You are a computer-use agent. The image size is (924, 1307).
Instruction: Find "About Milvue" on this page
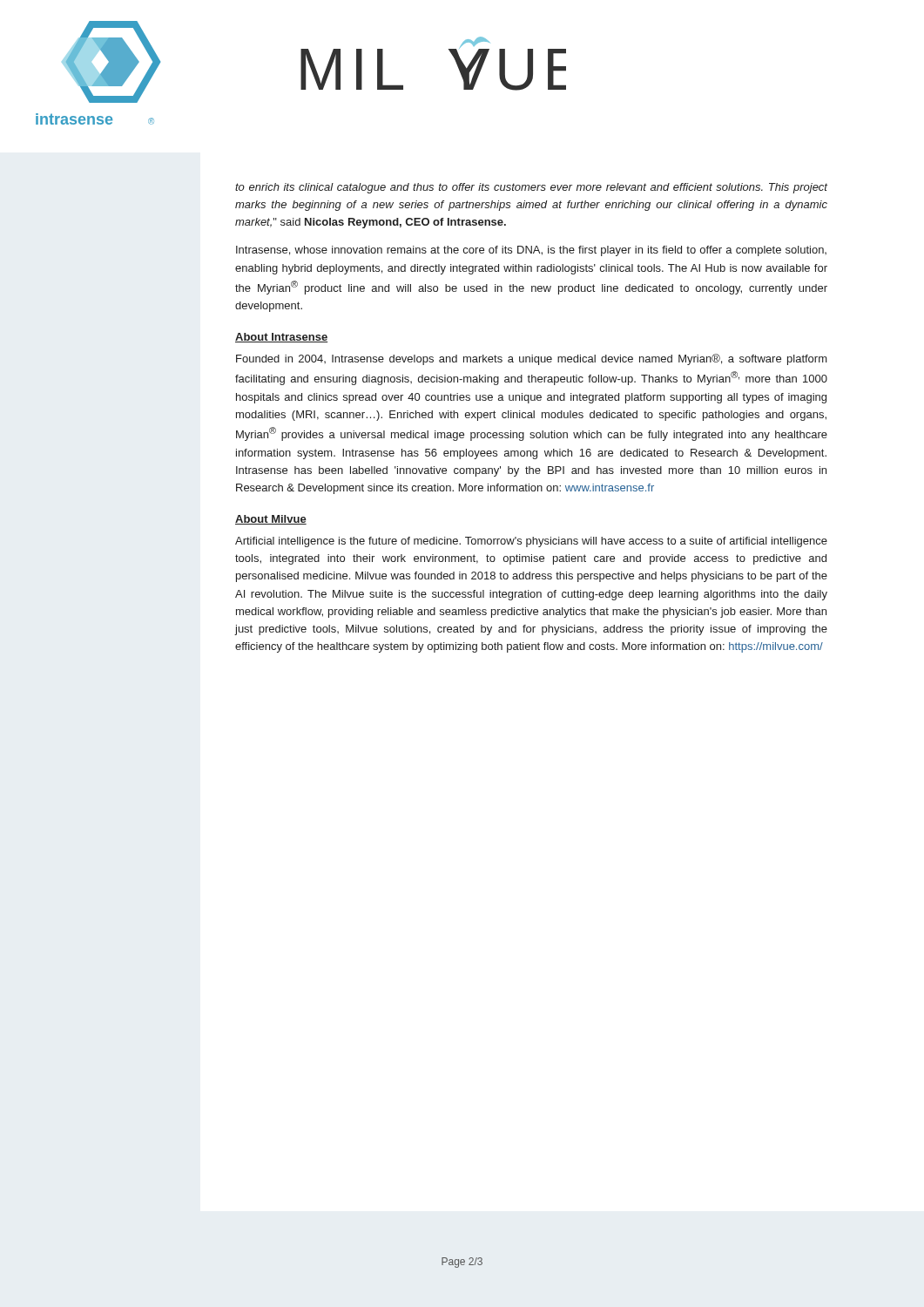271,519
